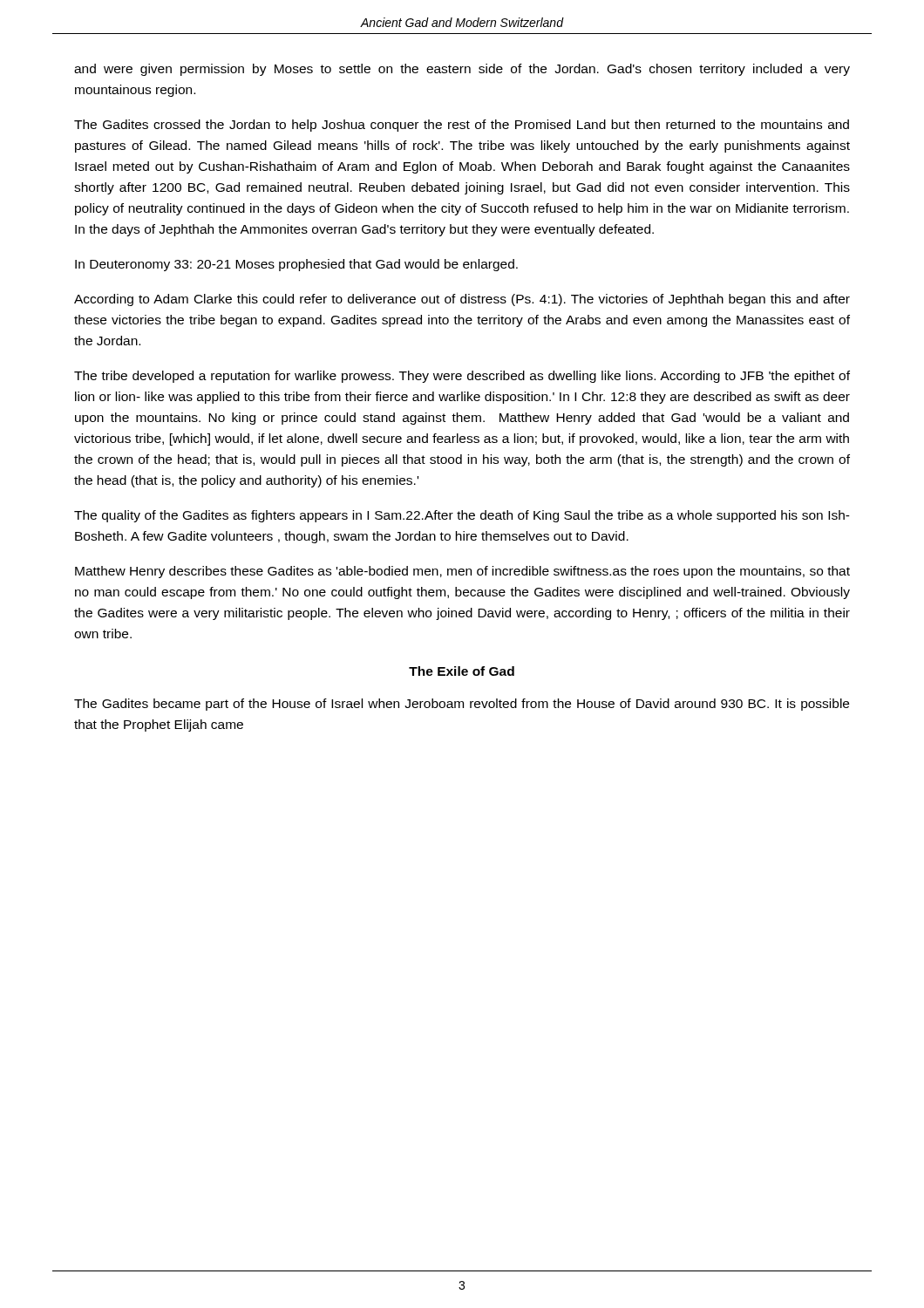The width and height of the screenshot is (924, 1308).
Task: Navigate to the passage starting "and were given permission by Moses to settle"
Action: tap(462, 79)
